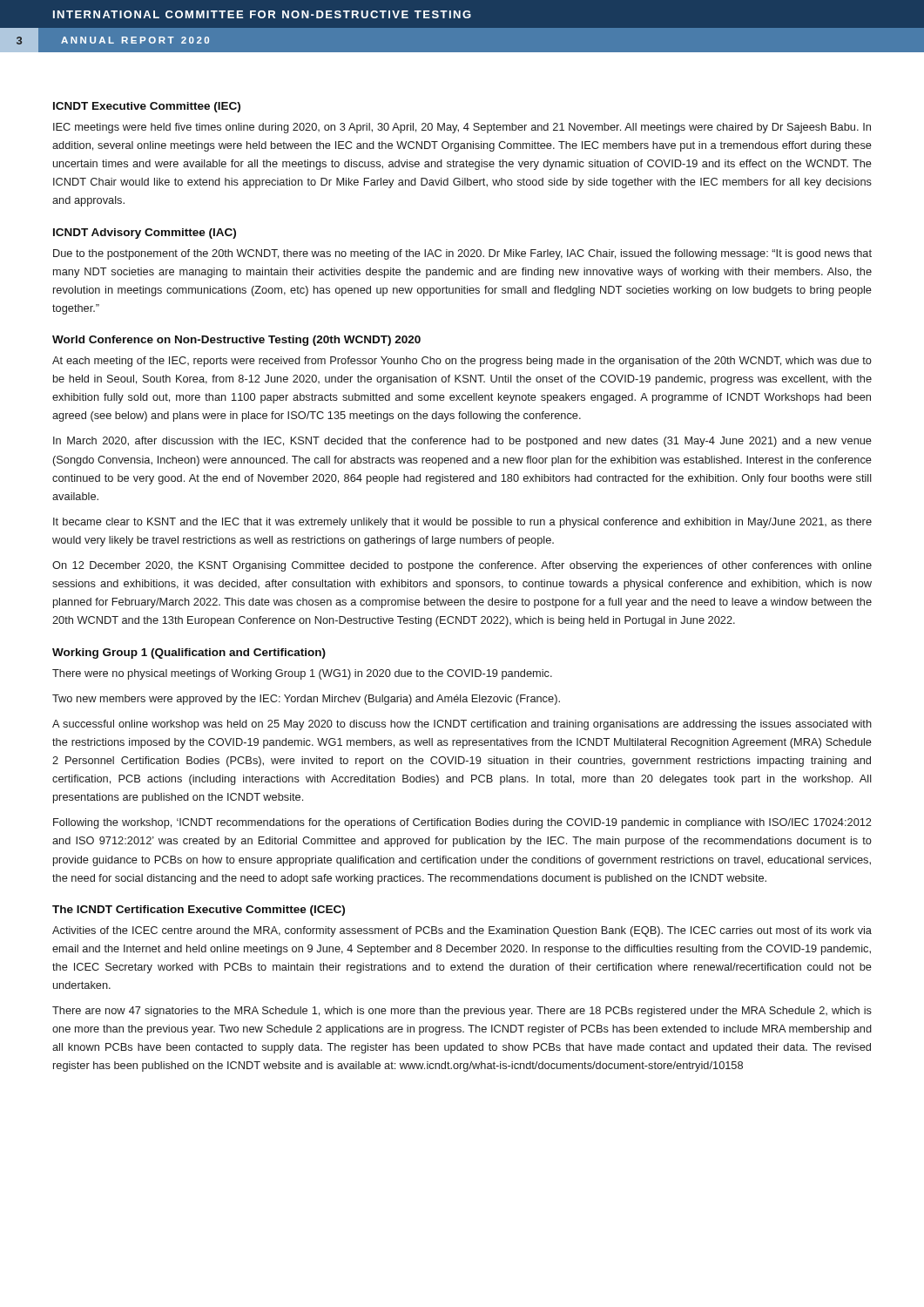Select the section header that says "World Conference on"
924x1307 pixels.
pyautogui.click(x=237, y=339)
